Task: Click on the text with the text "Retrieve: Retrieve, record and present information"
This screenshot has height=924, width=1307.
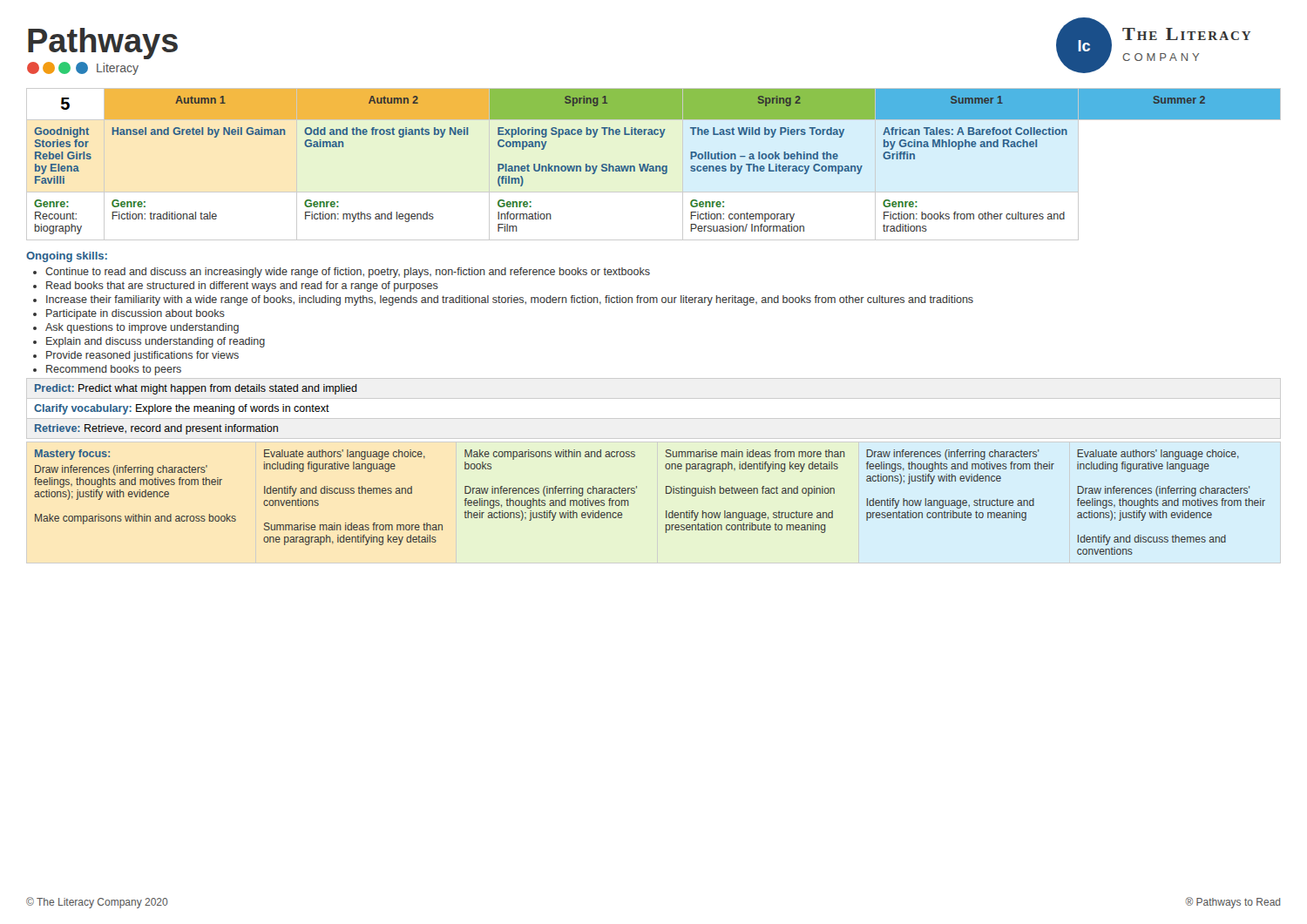Action: coord(156,428)
